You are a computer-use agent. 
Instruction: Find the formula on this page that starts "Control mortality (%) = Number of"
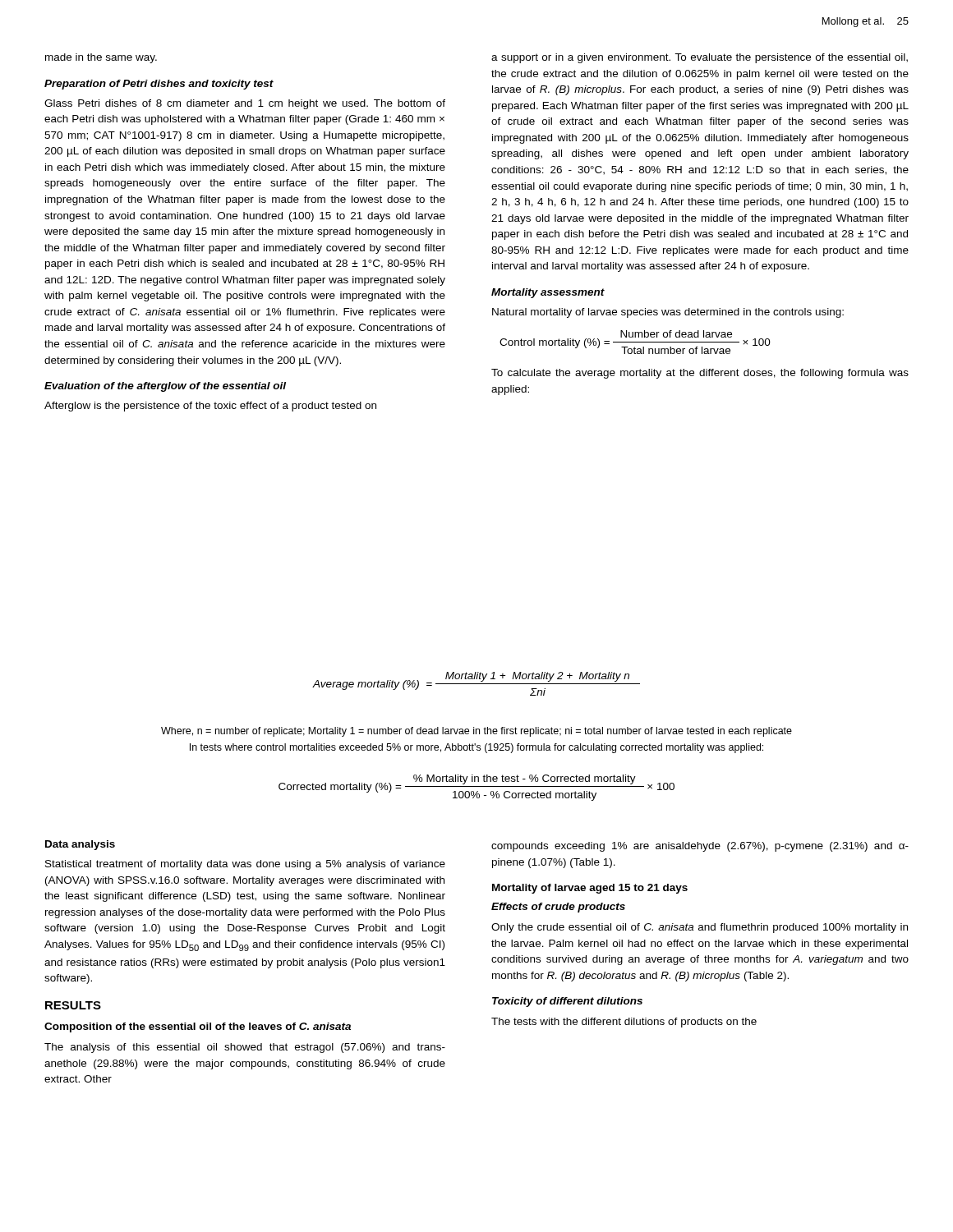point(704,342)
